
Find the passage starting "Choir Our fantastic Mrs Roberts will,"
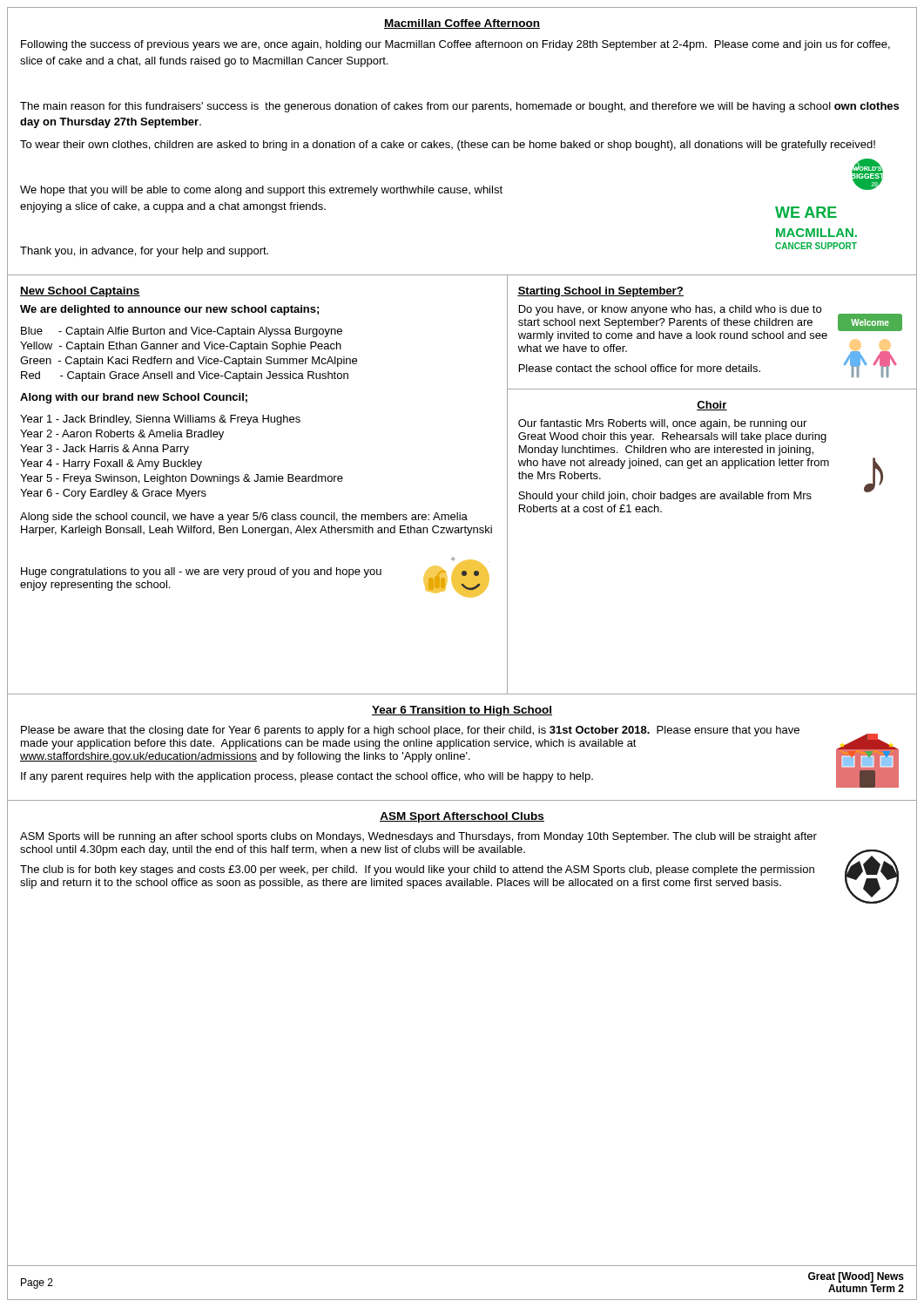pos(712,460)
